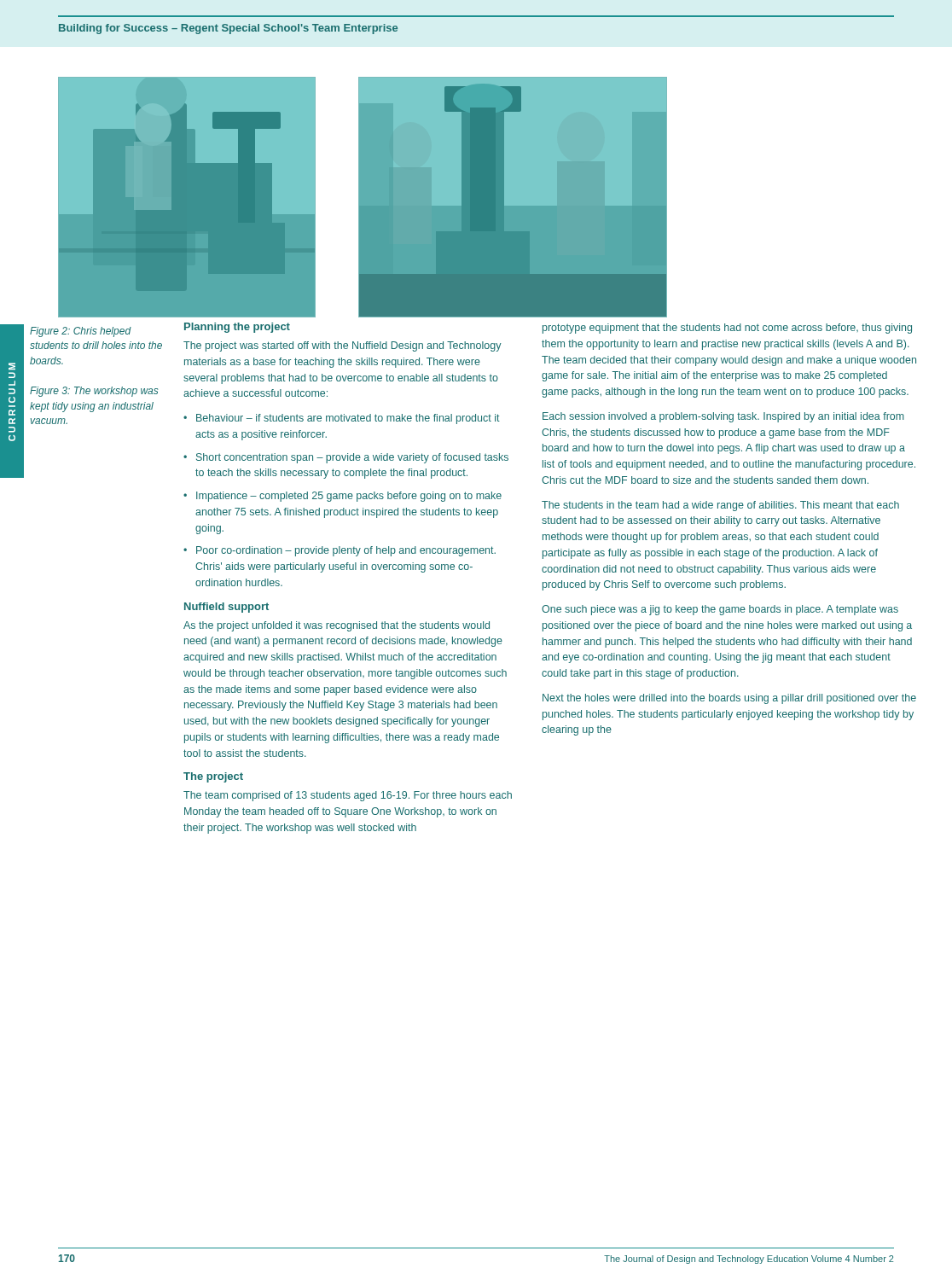Where is the passage that starts "Each session involved a"?
Screen dimensions: 1280x952
(729, 449)
